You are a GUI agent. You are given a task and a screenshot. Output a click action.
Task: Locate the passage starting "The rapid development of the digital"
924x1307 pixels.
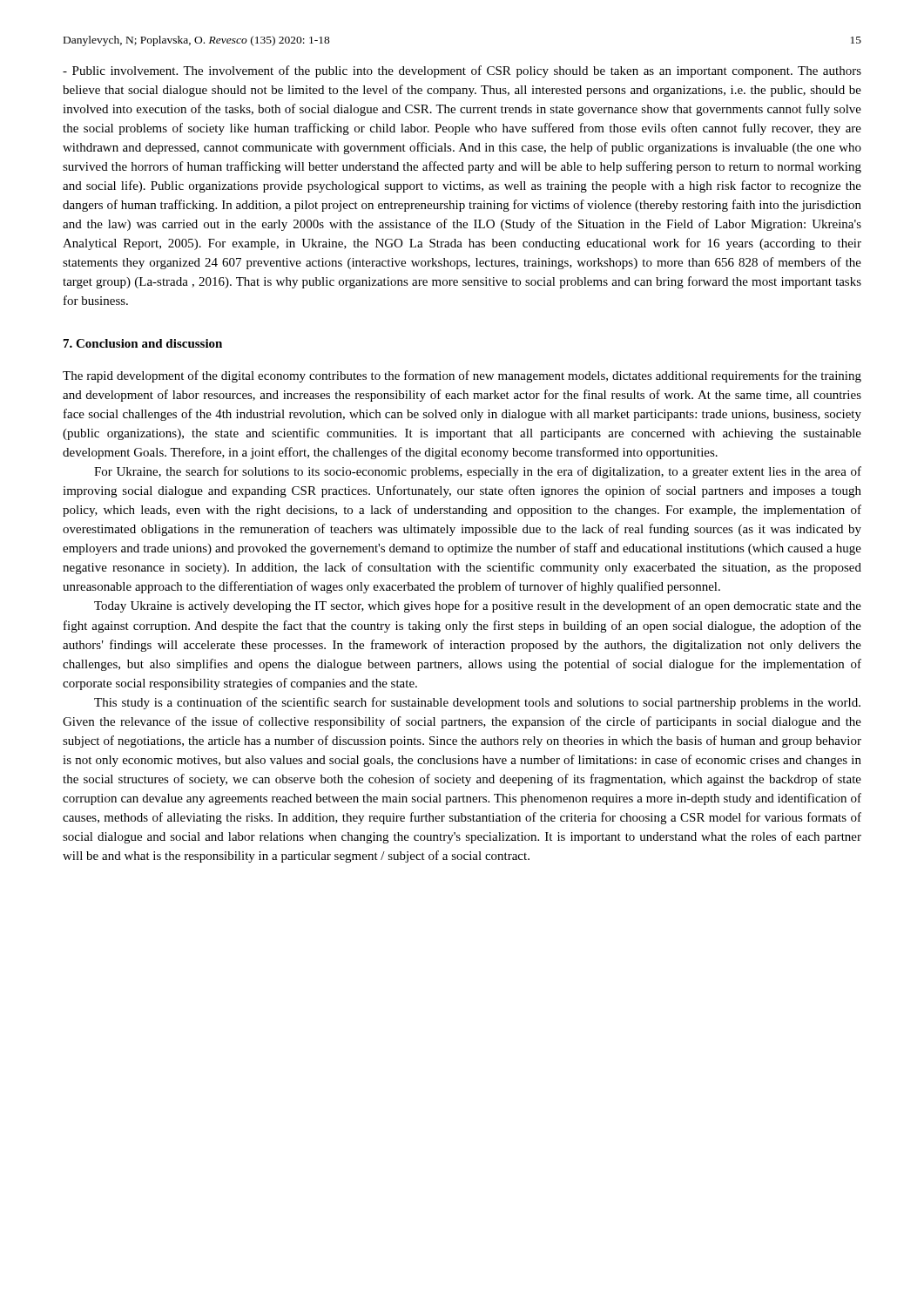coord(462,414)
